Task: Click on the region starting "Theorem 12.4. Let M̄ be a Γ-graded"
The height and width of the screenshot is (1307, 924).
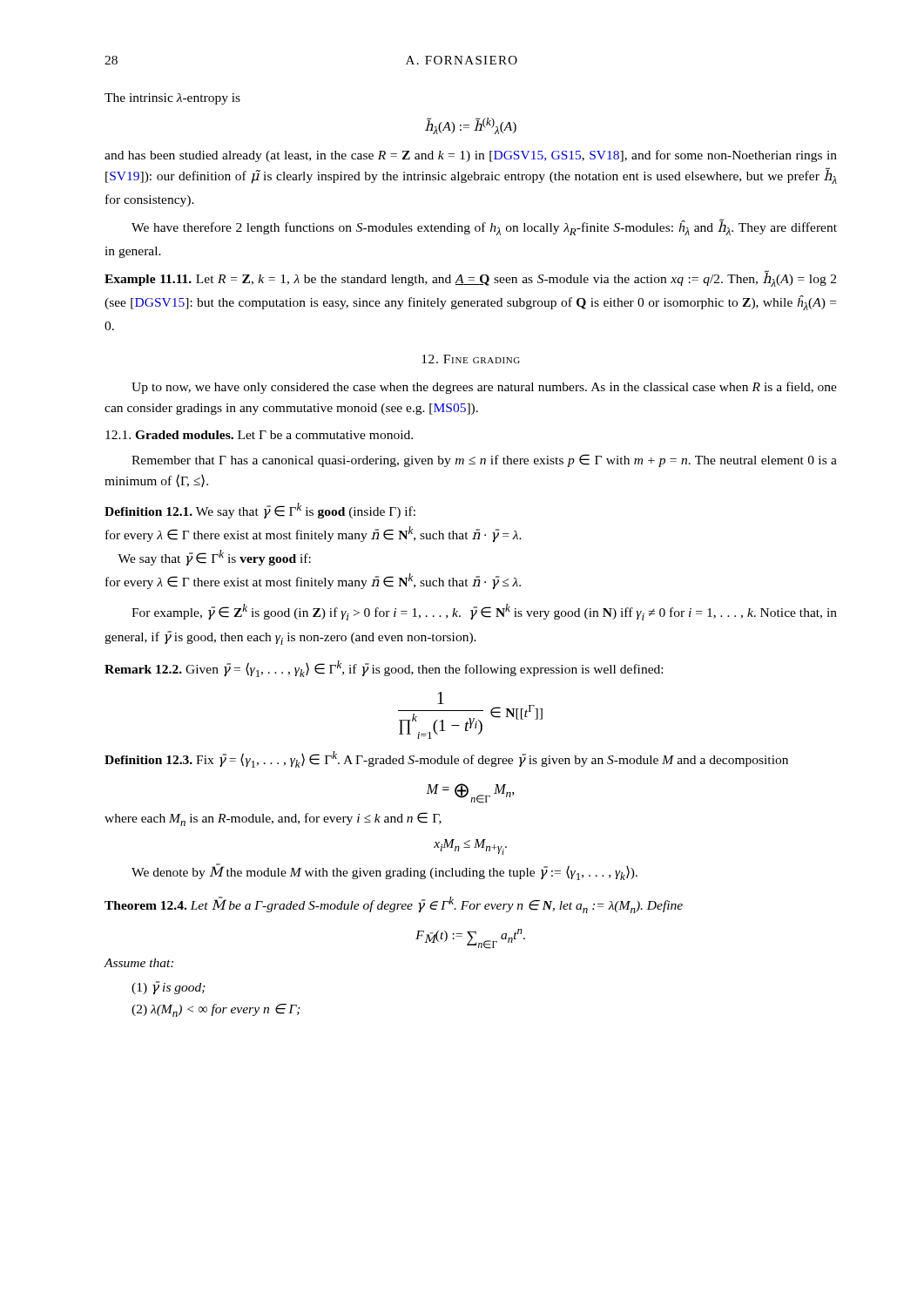Action: click(394, 905)
